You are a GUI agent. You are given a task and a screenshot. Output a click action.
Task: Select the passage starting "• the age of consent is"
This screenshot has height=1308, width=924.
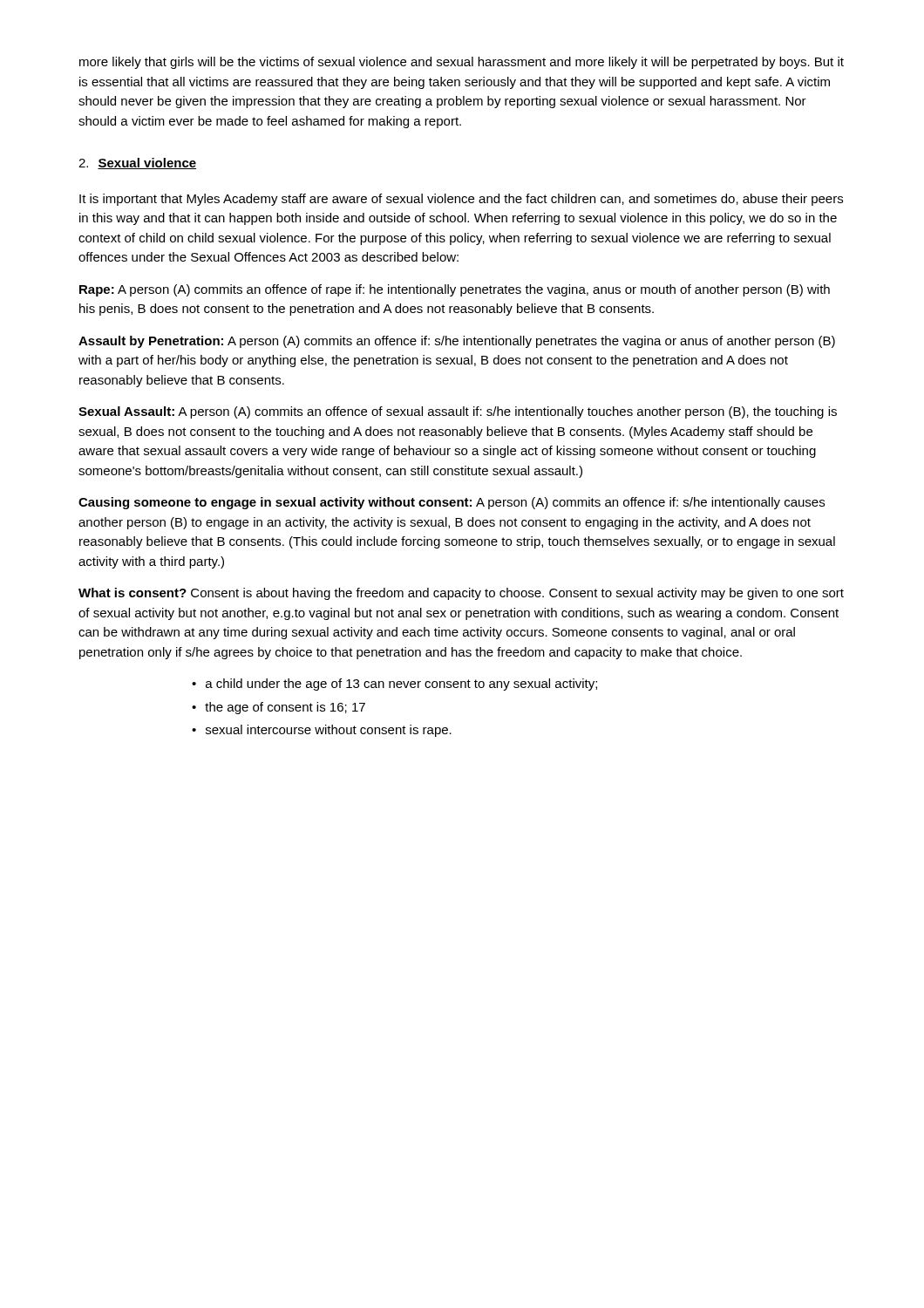(x=279, y=707)
